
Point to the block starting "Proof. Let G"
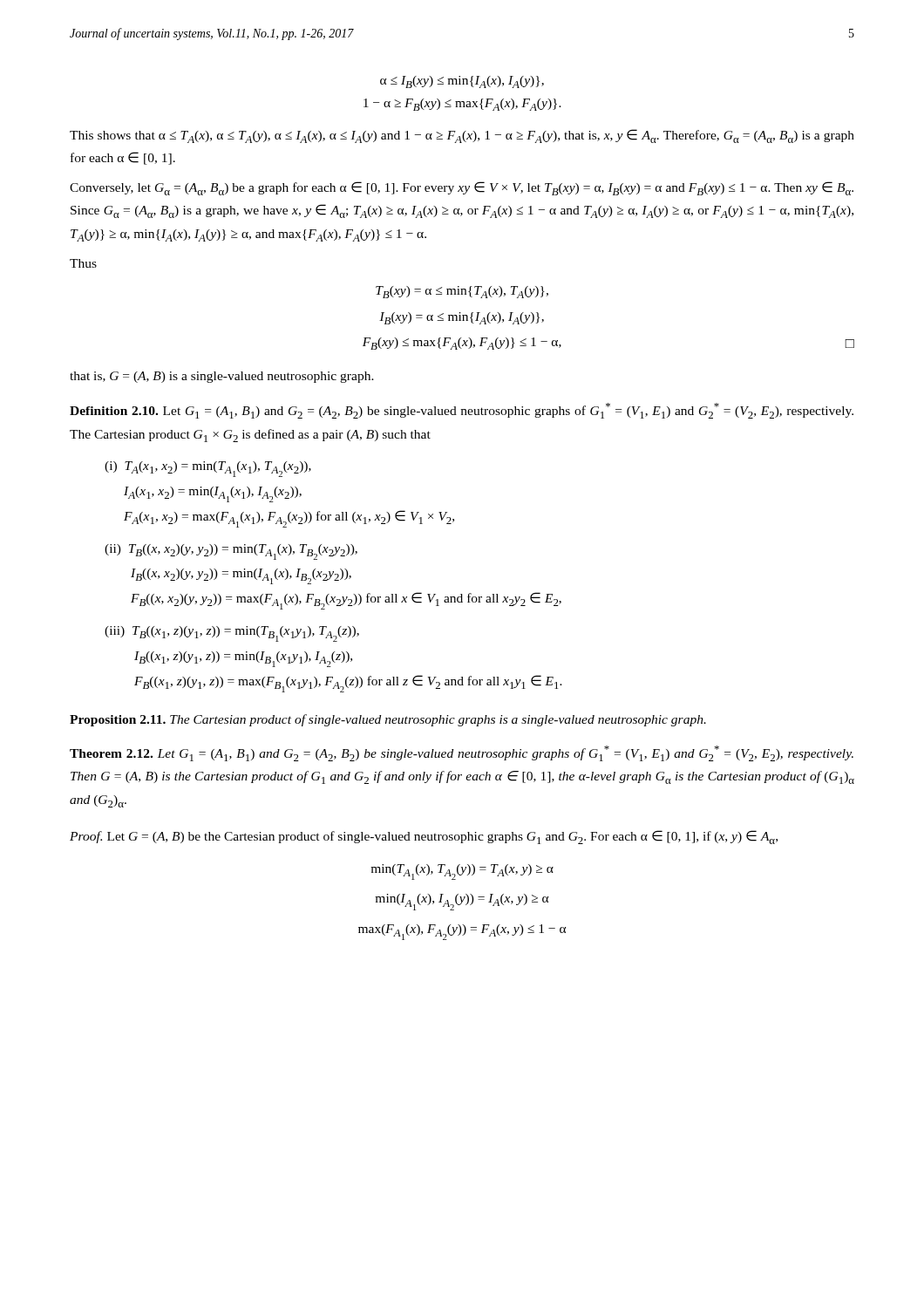[x=424, y=838]
